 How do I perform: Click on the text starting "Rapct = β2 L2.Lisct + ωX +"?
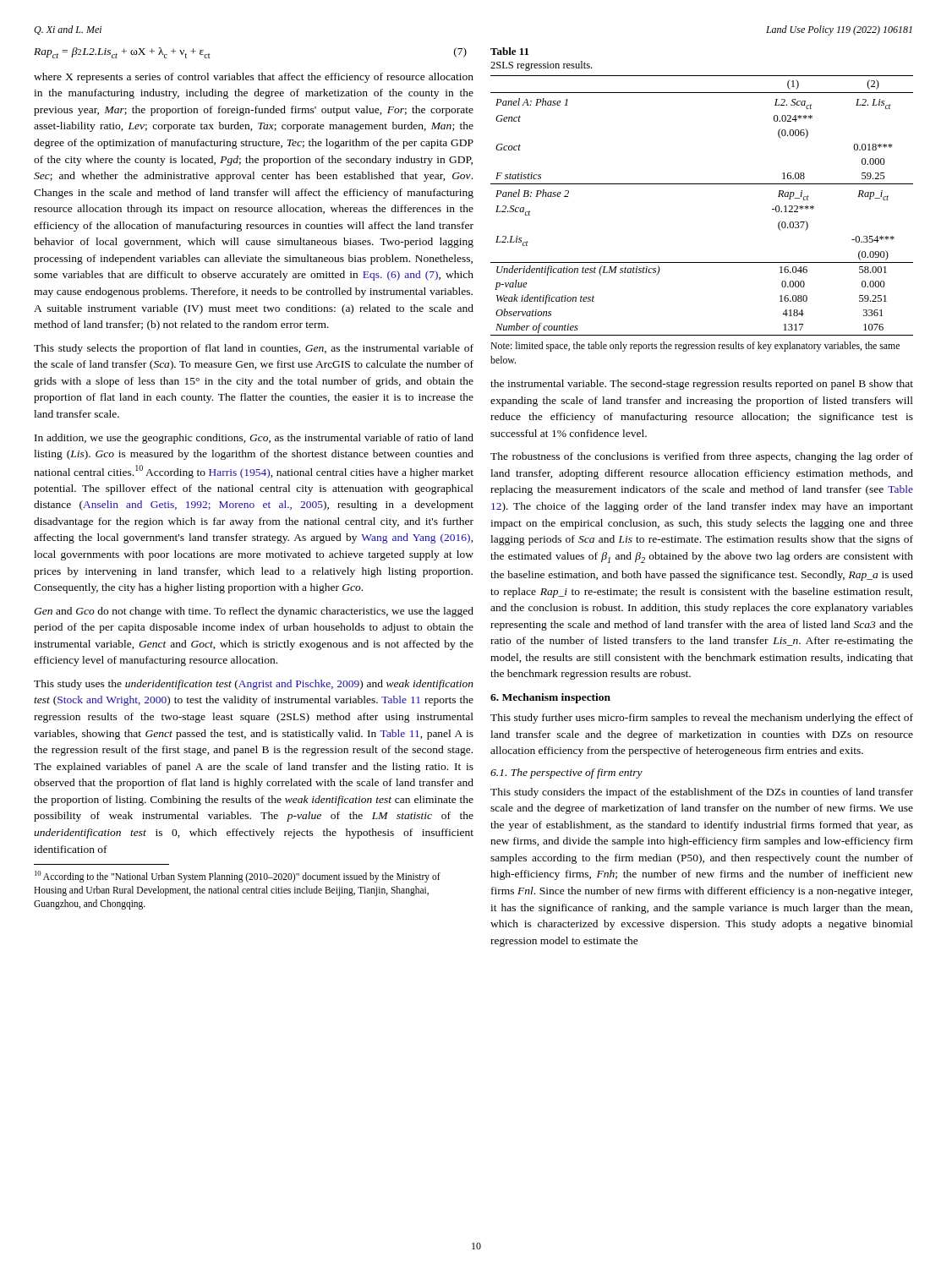(x=124, y=53)
